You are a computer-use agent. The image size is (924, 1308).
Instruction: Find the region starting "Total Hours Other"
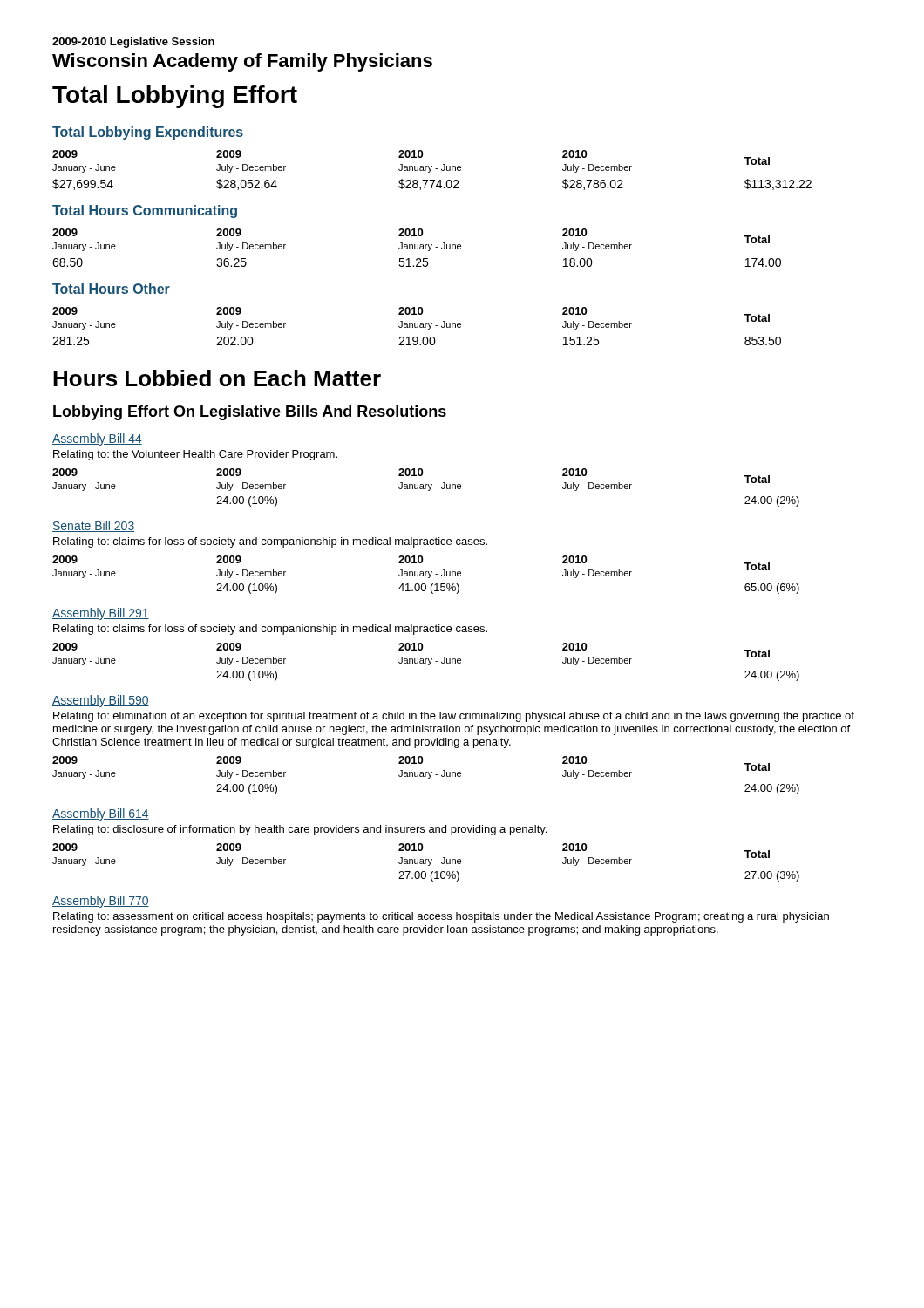click(x=111, y=289)
